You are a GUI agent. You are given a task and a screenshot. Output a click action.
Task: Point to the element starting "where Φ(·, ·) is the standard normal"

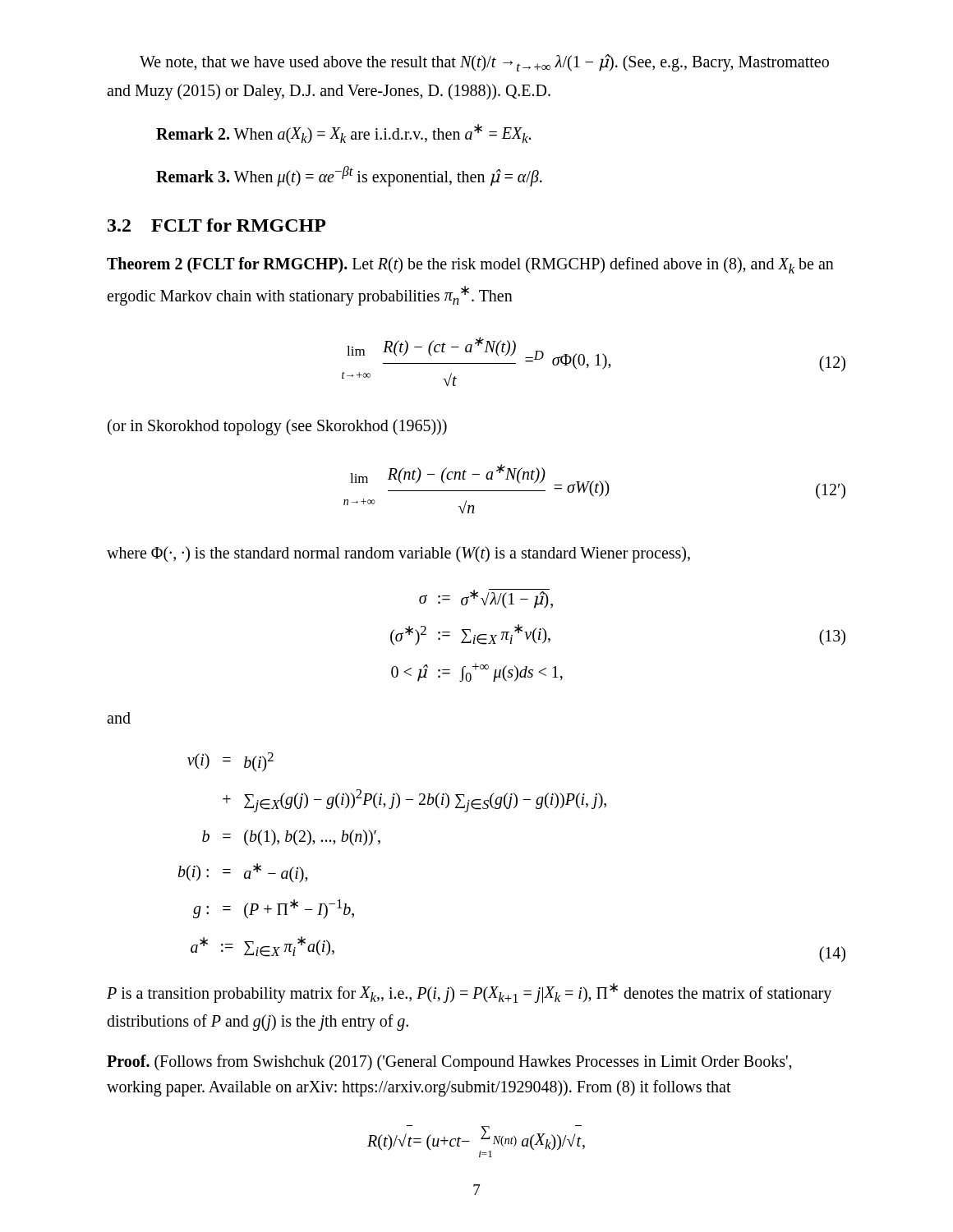[399, 552]
